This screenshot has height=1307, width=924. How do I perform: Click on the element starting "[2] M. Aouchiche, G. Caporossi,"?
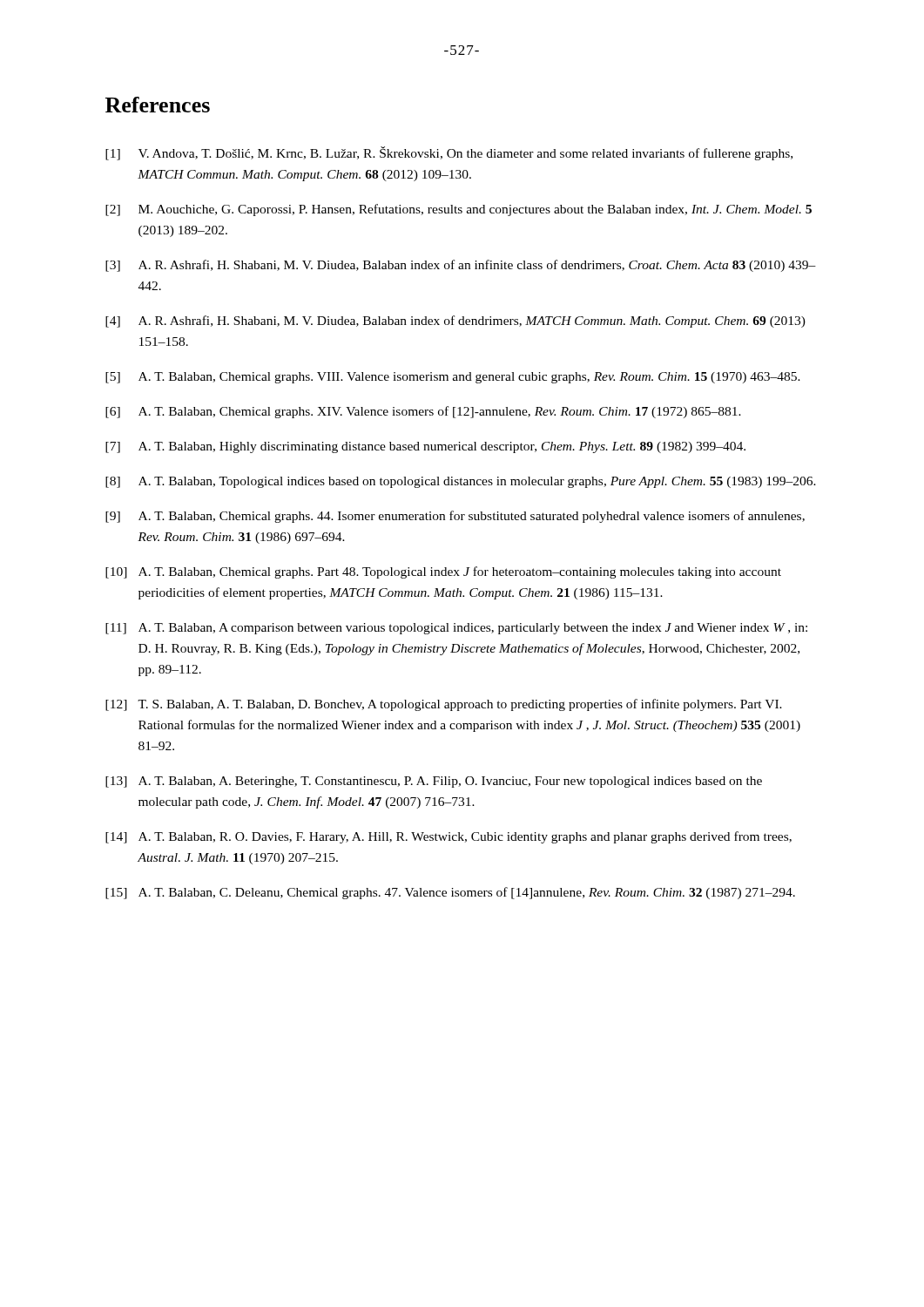(x=462, y=220)
